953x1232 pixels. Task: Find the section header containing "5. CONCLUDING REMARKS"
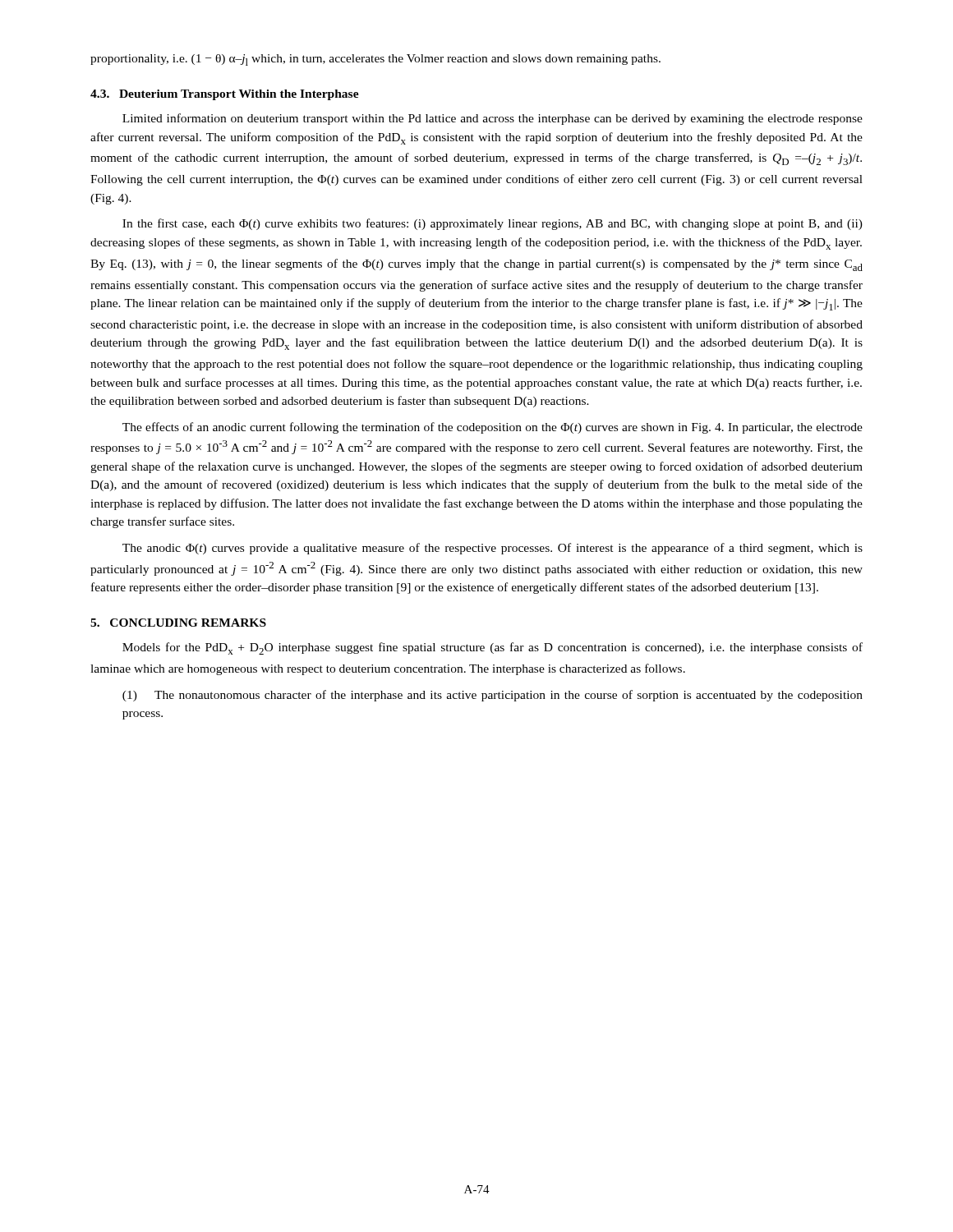178,622
